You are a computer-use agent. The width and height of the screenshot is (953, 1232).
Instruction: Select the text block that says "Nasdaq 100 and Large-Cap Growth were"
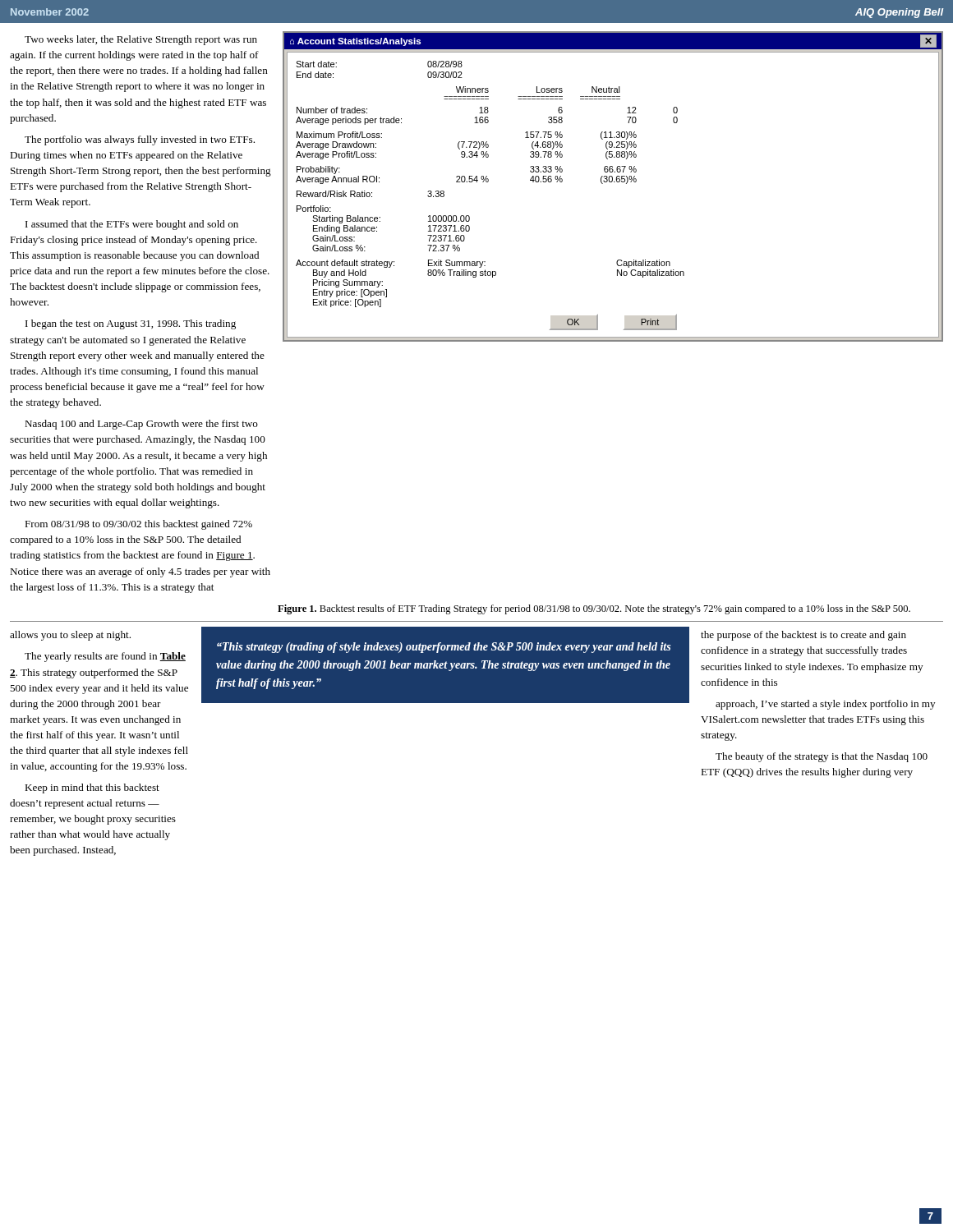pos(139,463)
